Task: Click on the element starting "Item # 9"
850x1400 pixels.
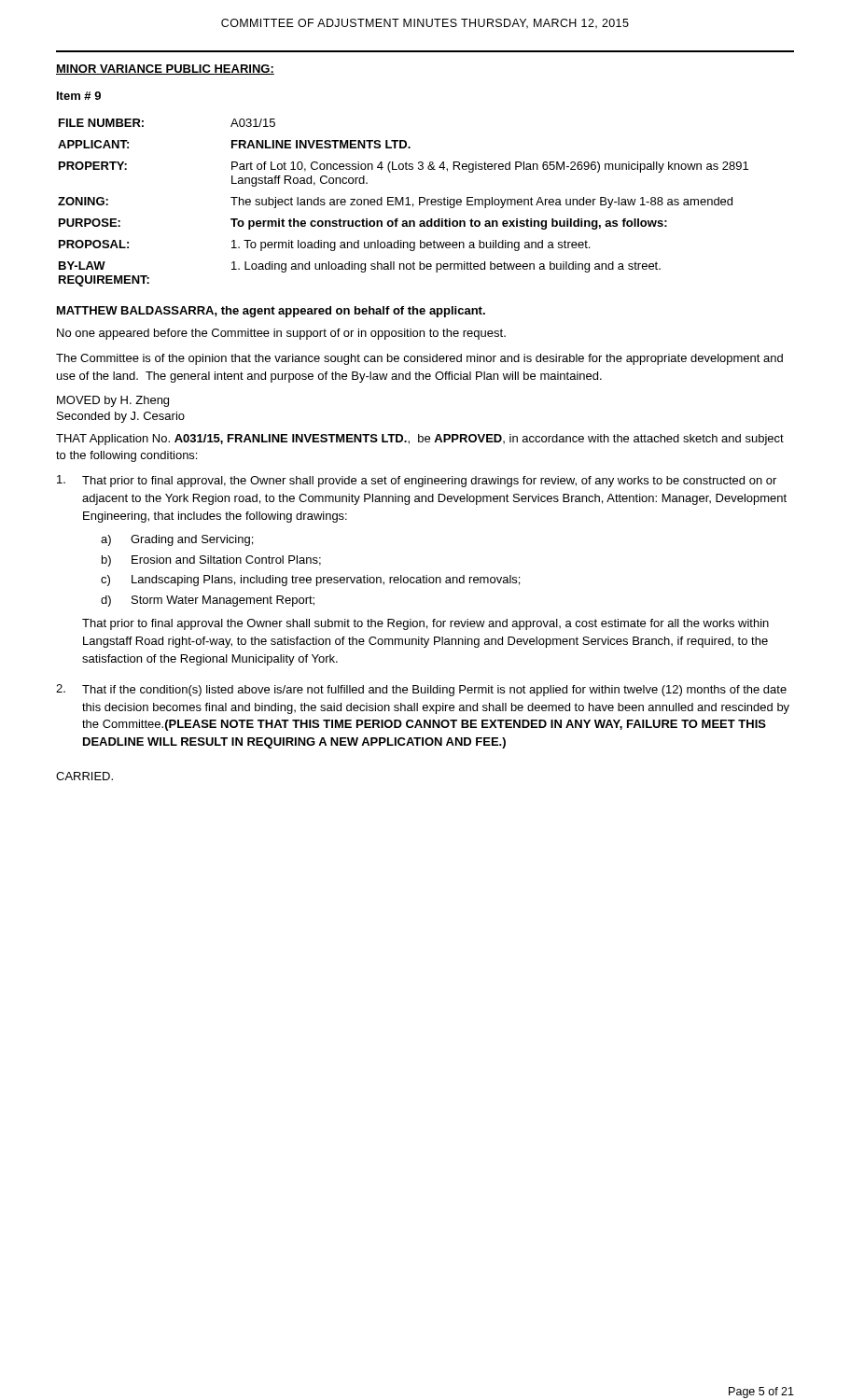Action: [x=79, y=96]
